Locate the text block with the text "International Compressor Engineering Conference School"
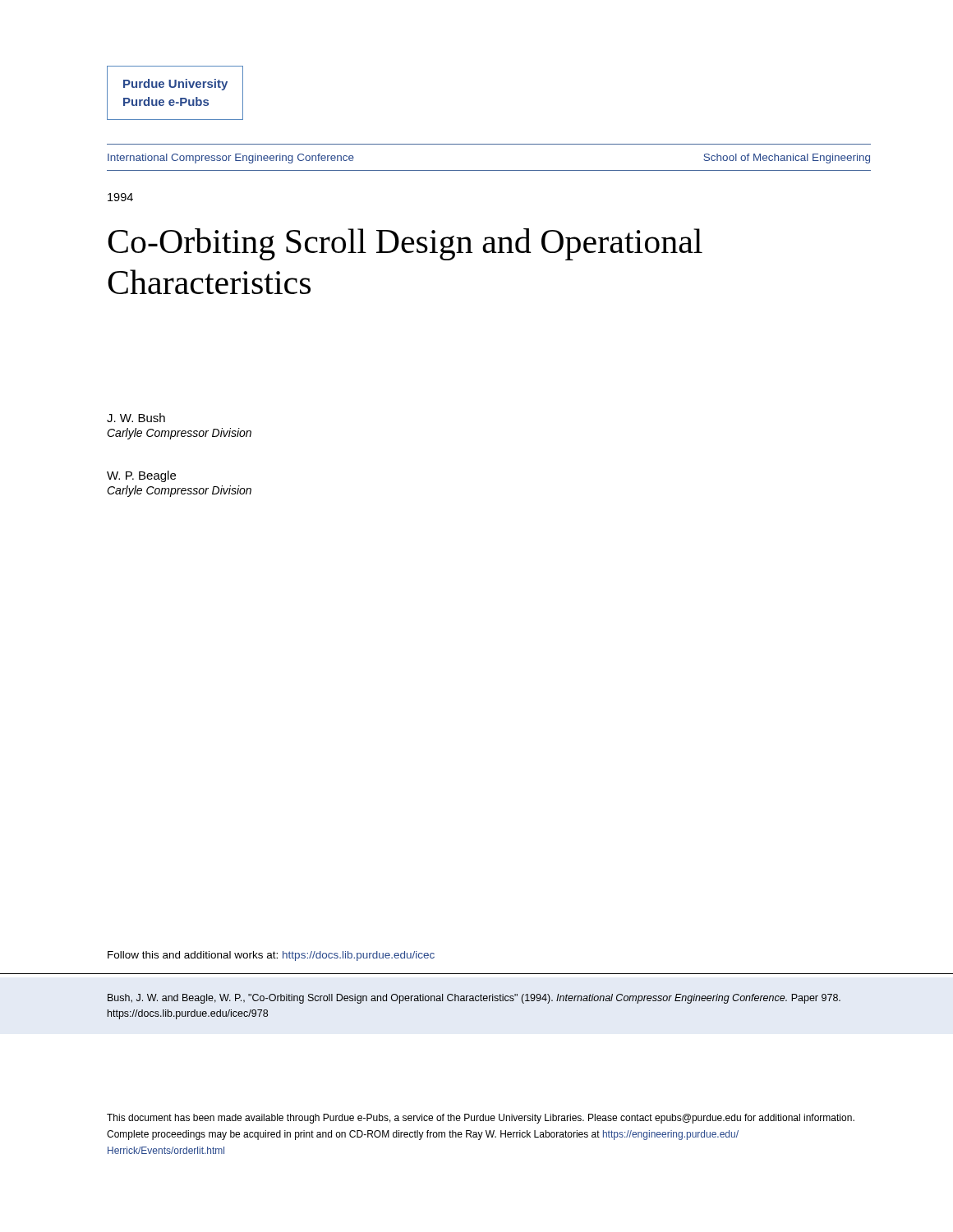The height and width of the screenshot is (1232, 953). tap(229, 158)
